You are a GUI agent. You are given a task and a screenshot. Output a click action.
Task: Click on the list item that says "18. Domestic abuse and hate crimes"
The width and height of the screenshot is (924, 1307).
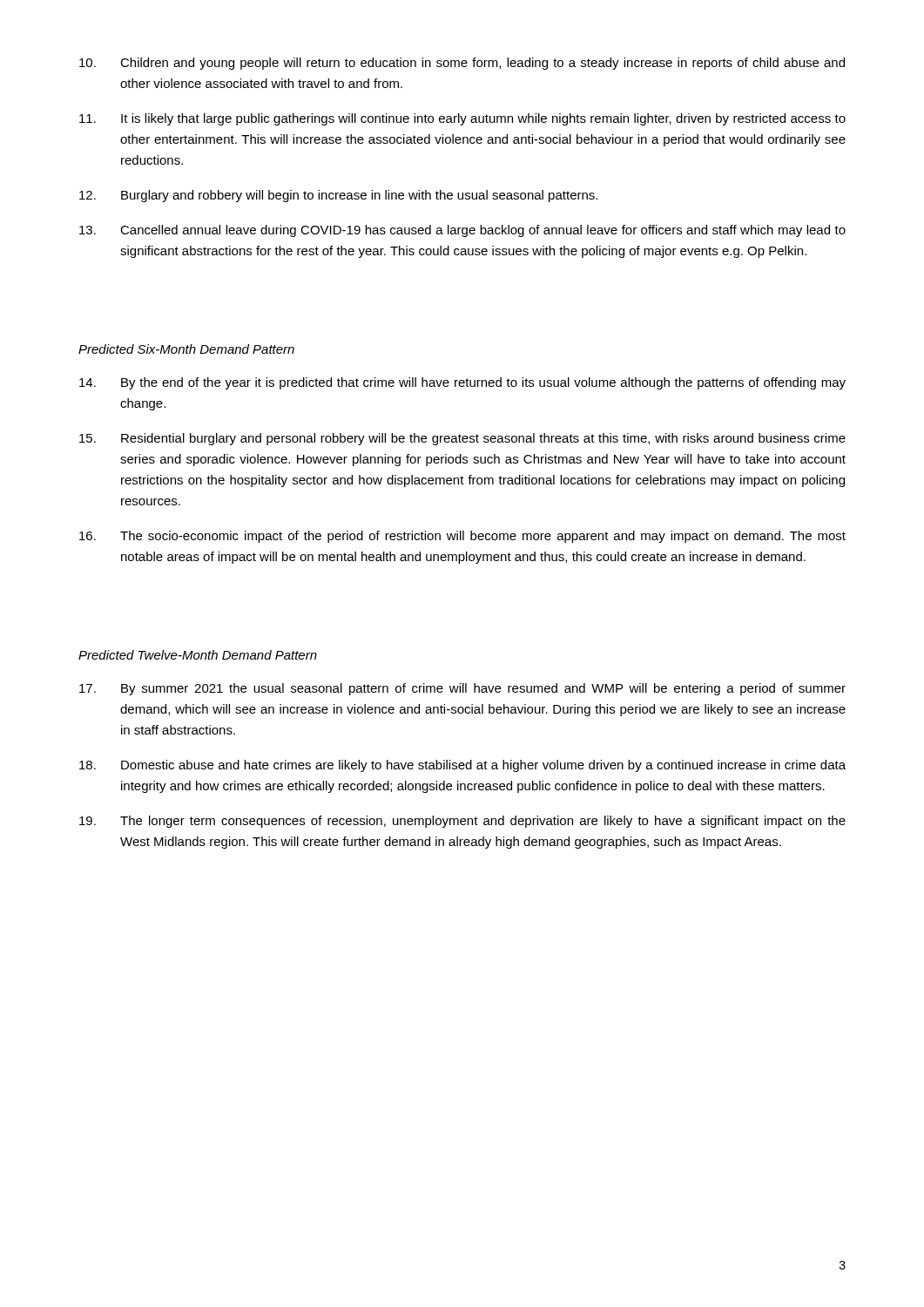point(462,775)
